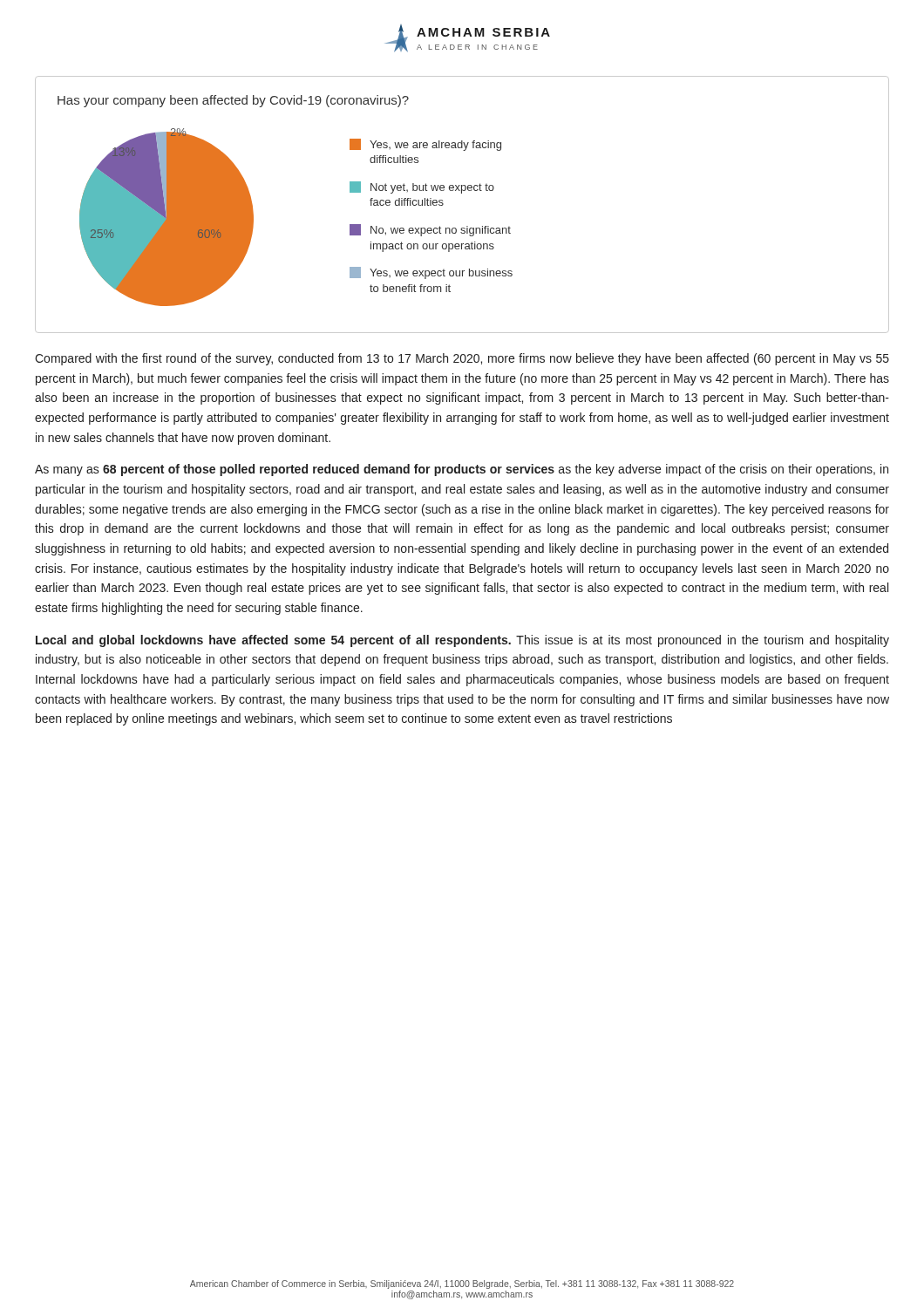Locate the text block containing "Compared with the first round of"

(462, 398)
